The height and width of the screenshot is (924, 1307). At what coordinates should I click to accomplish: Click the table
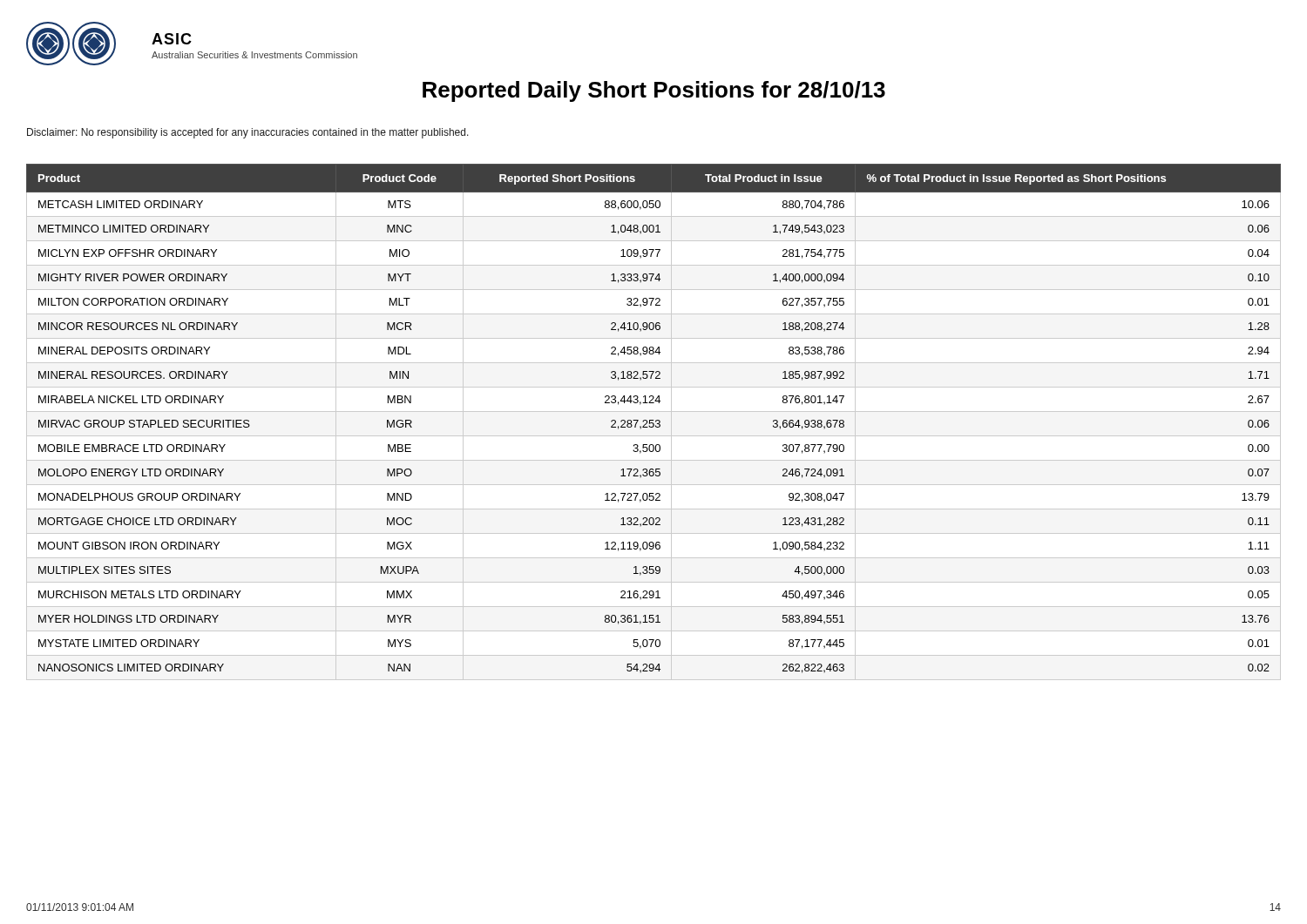coord(654,422)
